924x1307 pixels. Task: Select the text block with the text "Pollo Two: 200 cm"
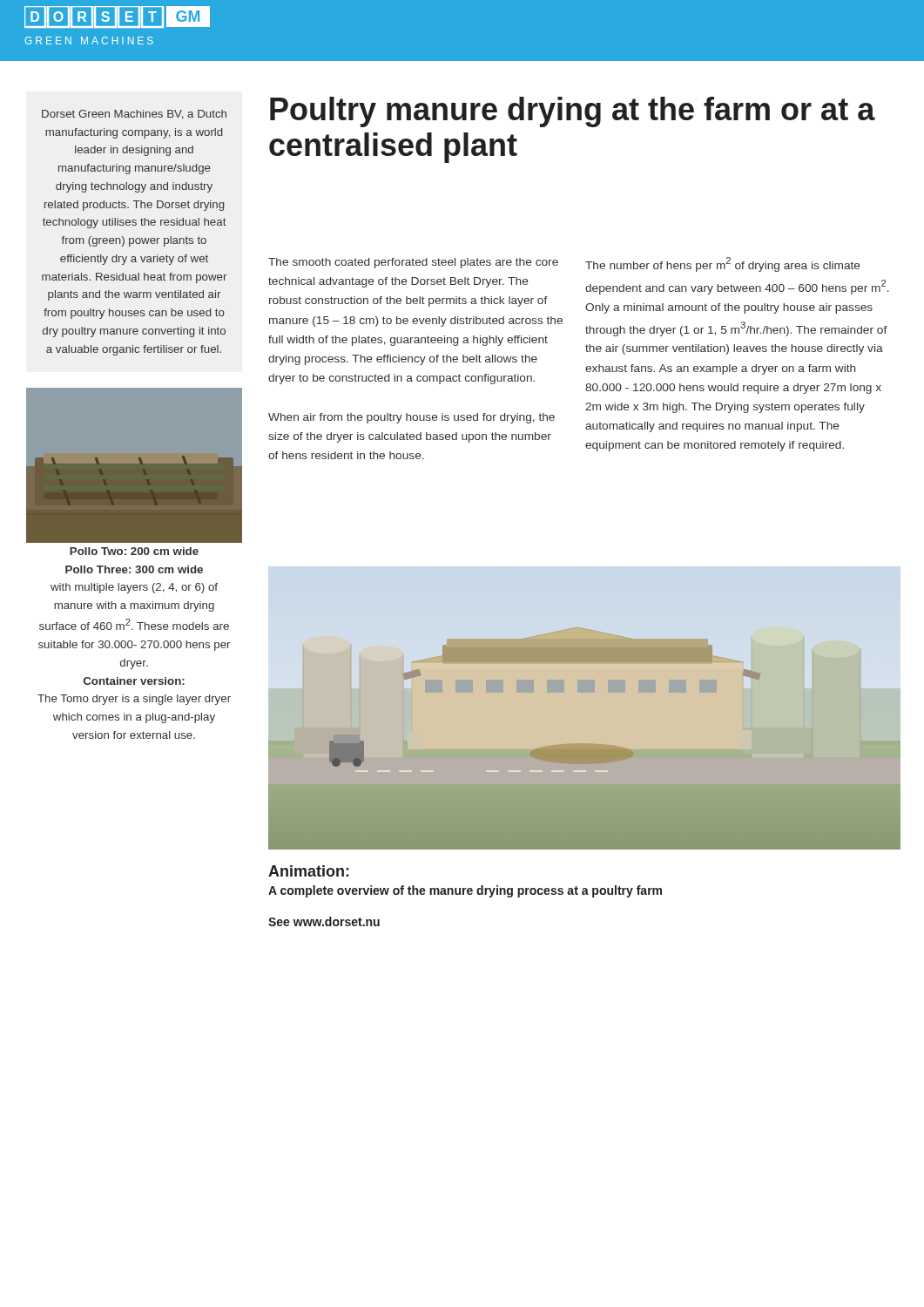coord(134,643)
